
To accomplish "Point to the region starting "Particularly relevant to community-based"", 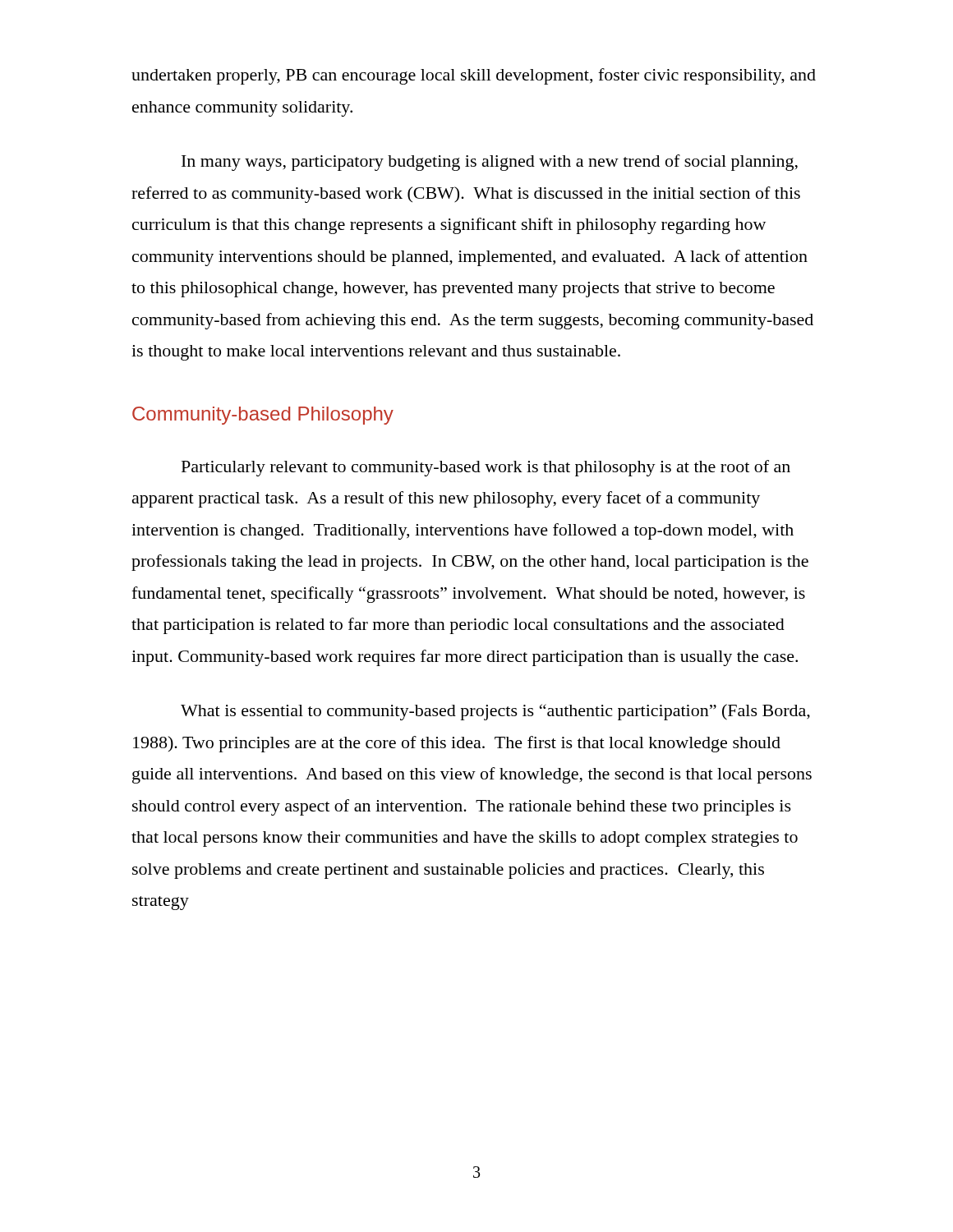I will [x=486, y=468].
